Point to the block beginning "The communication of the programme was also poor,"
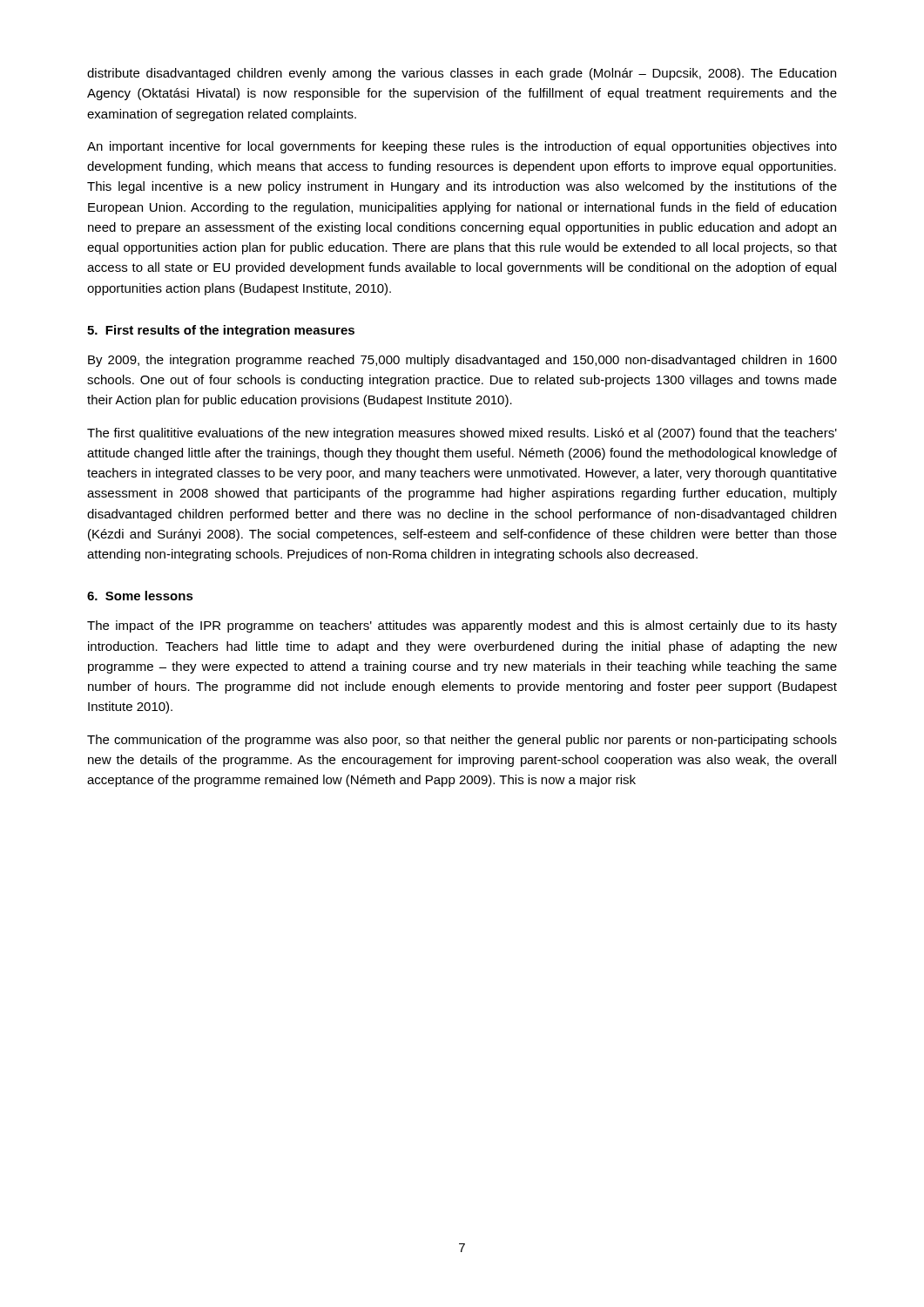This screenshot has width=924, height=1307. point(462,759)
